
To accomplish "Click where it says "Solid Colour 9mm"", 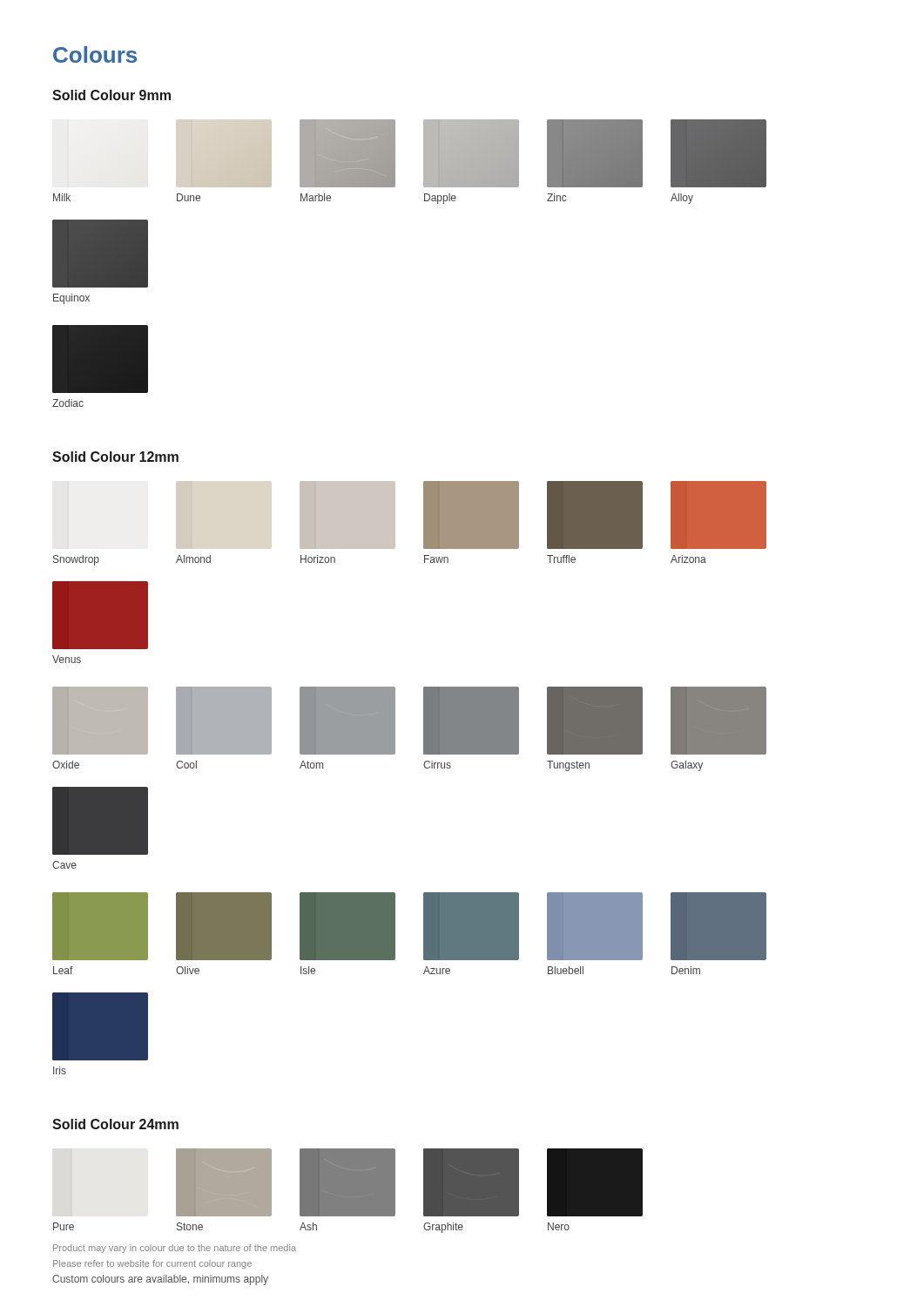I will click(111, 95).
